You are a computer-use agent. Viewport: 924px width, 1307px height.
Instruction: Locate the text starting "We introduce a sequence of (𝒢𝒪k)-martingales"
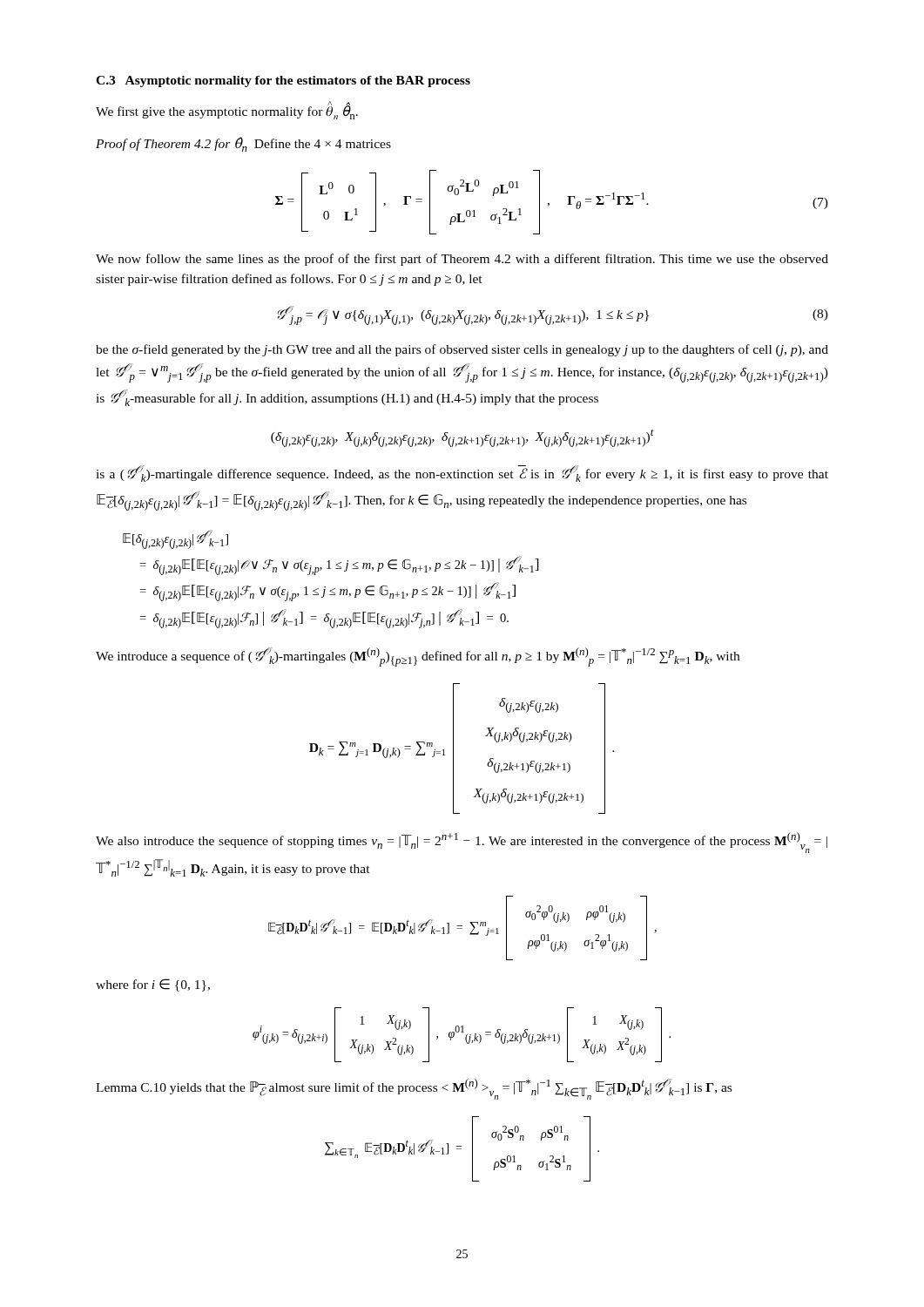click(418, 656)
